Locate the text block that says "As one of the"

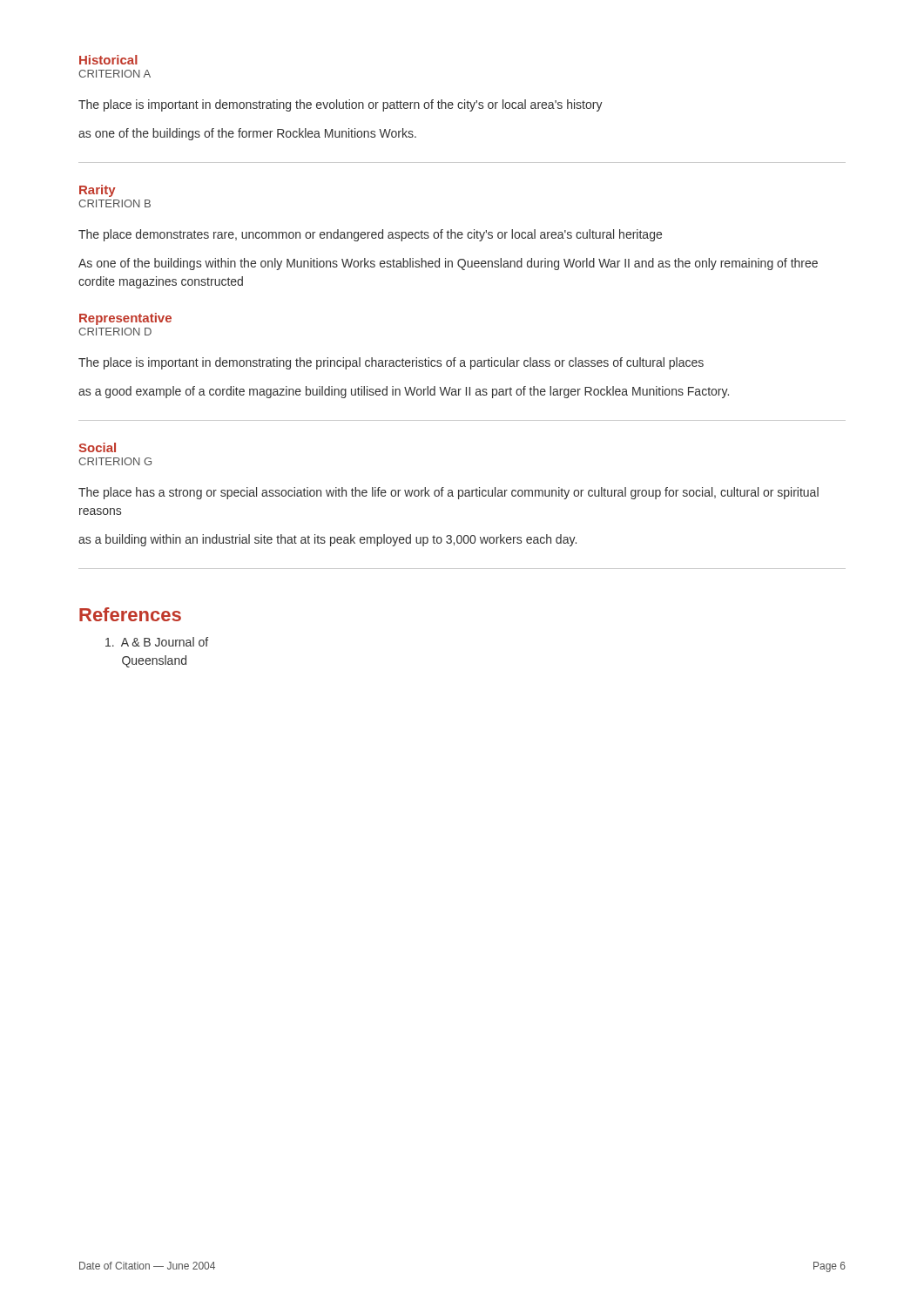pyautogui.click(x=448, y=272)
